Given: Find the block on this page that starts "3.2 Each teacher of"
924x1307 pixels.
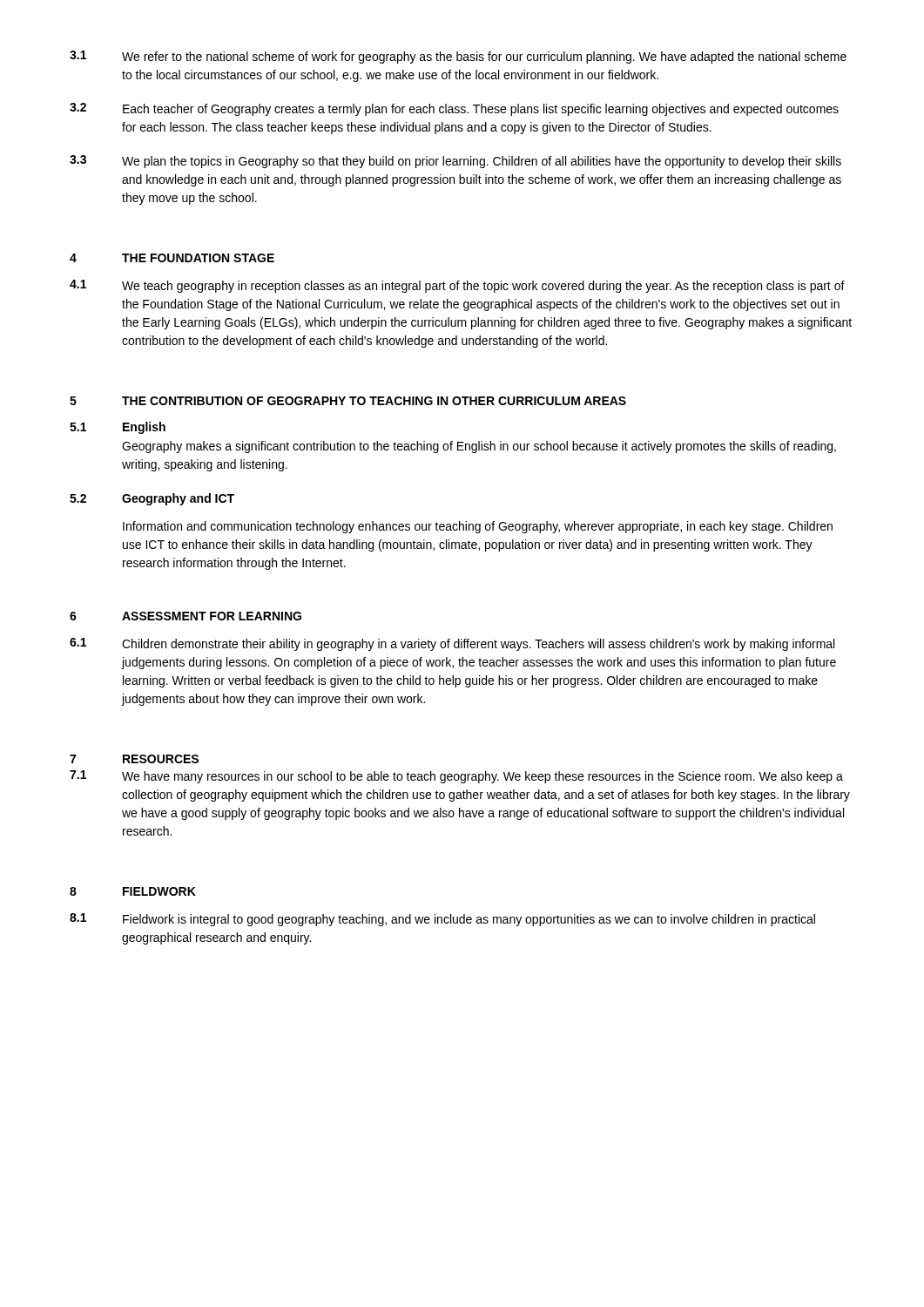Looking at the screenshot, I should tap(462, 119).
